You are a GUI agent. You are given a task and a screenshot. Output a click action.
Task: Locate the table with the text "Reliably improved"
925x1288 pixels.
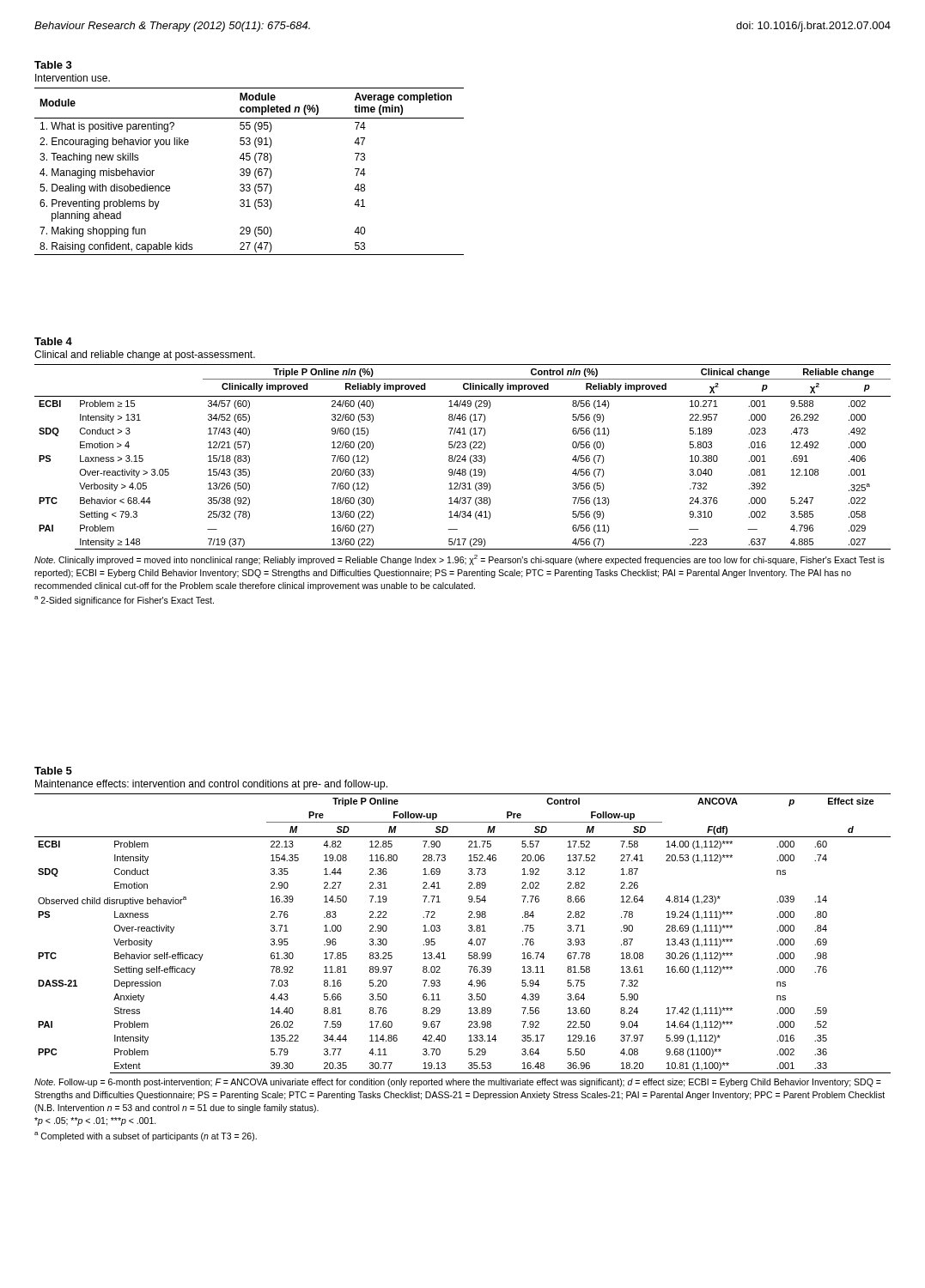tap(462, 457)
